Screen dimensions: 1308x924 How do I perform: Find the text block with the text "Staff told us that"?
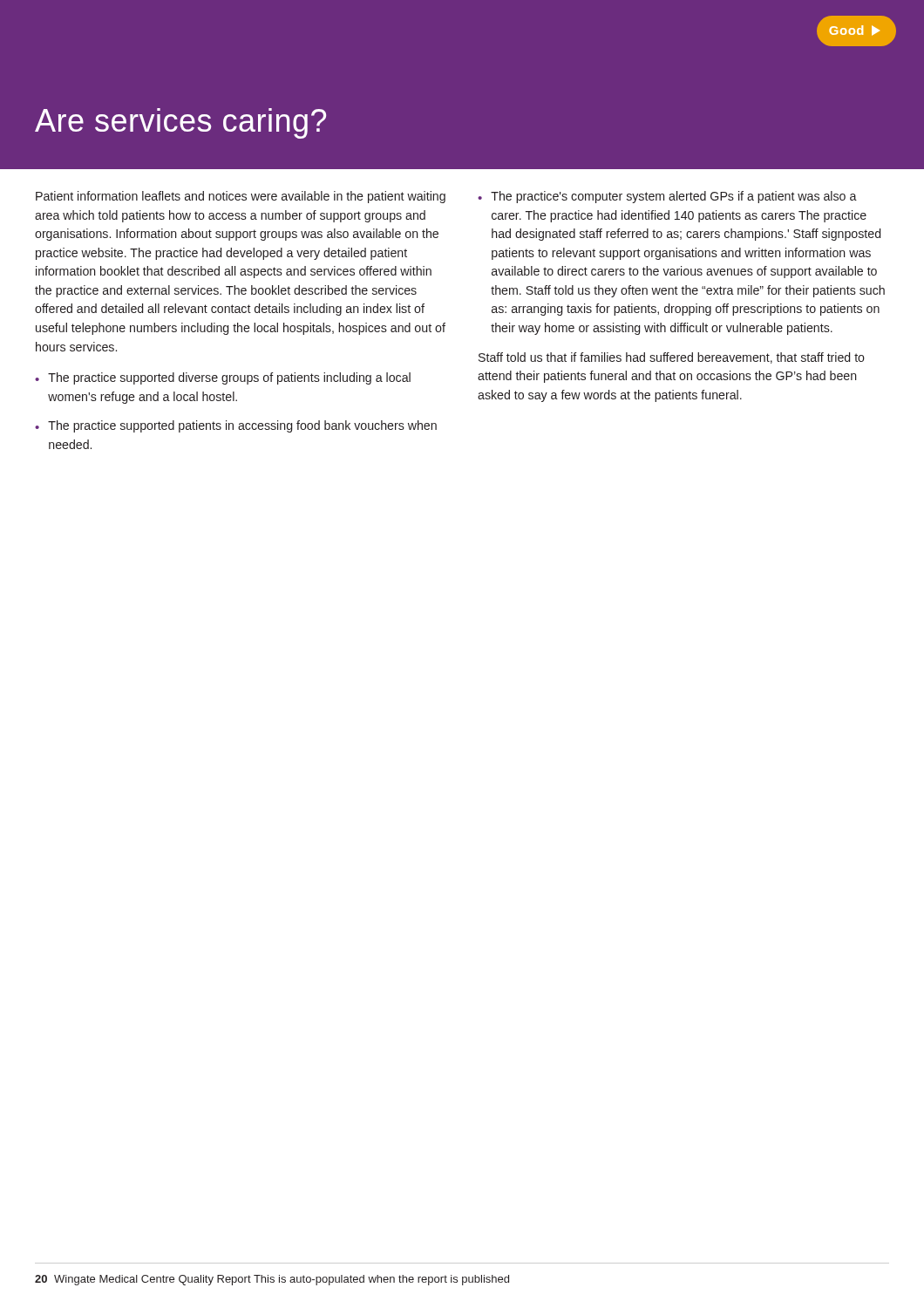pyautogui.click(x=683, y=377)
